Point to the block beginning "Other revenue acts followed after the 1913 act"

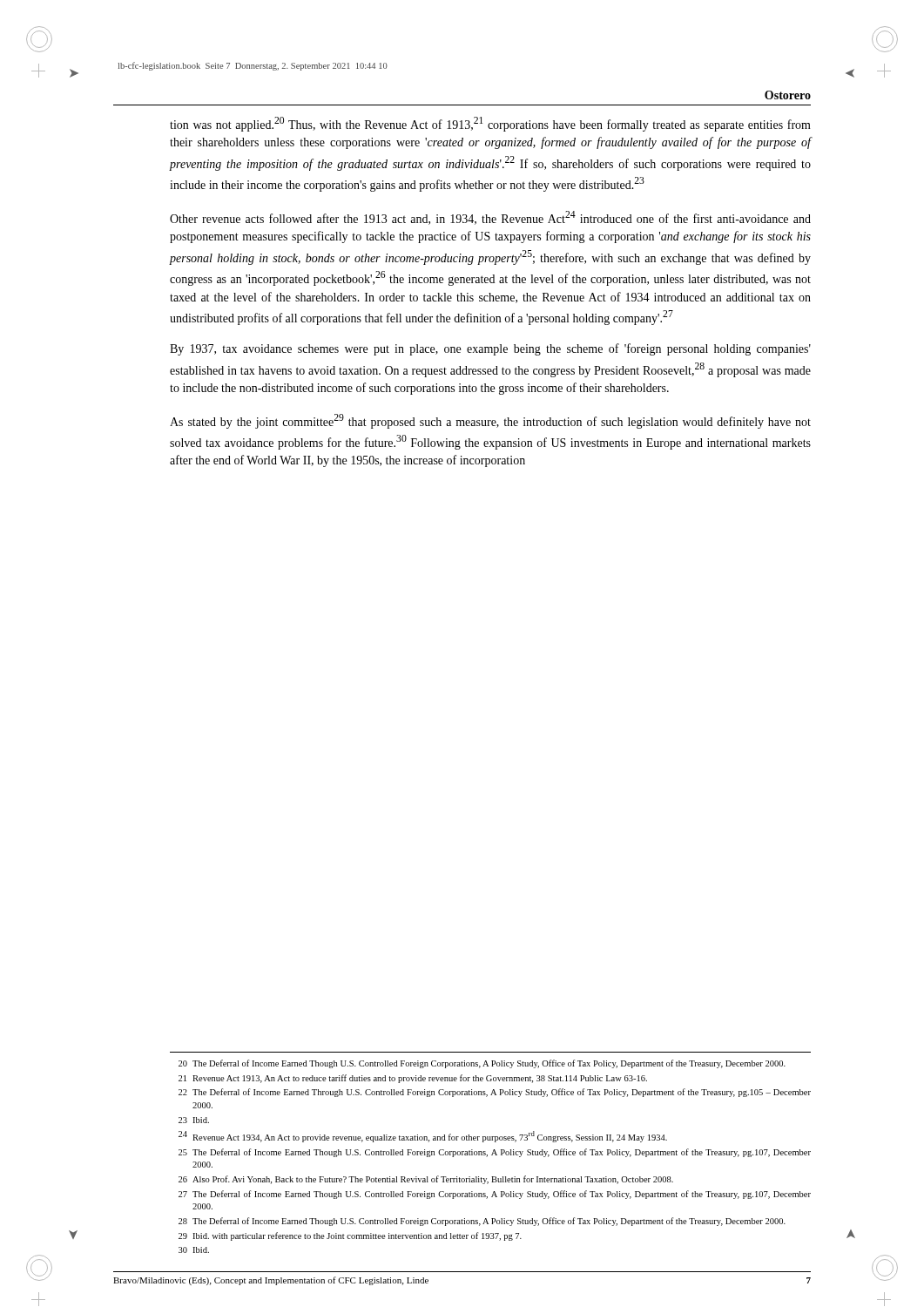(x=490, y=267)
